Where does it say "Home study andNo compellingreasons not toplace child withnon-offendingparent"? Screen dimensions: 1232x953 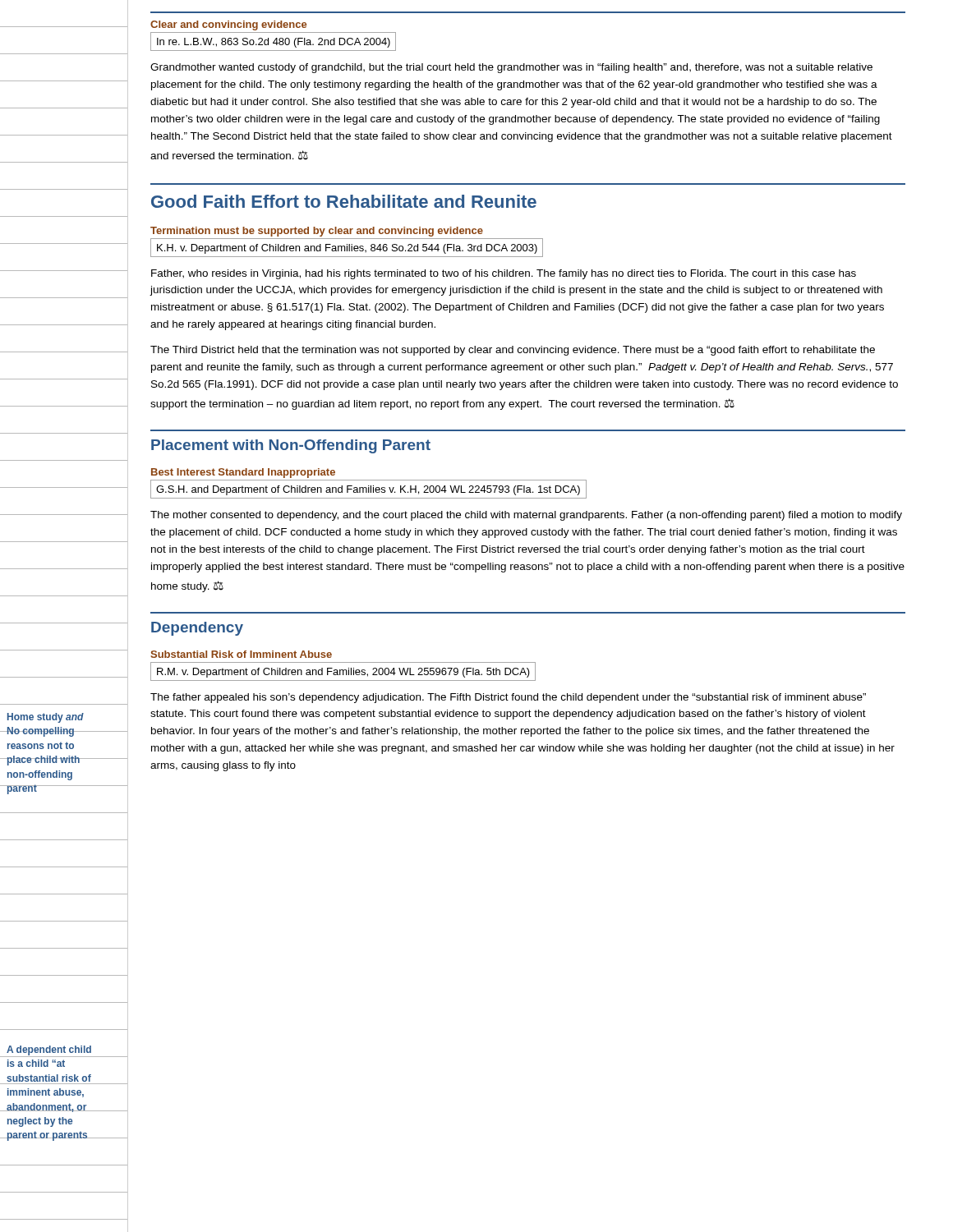45,753
